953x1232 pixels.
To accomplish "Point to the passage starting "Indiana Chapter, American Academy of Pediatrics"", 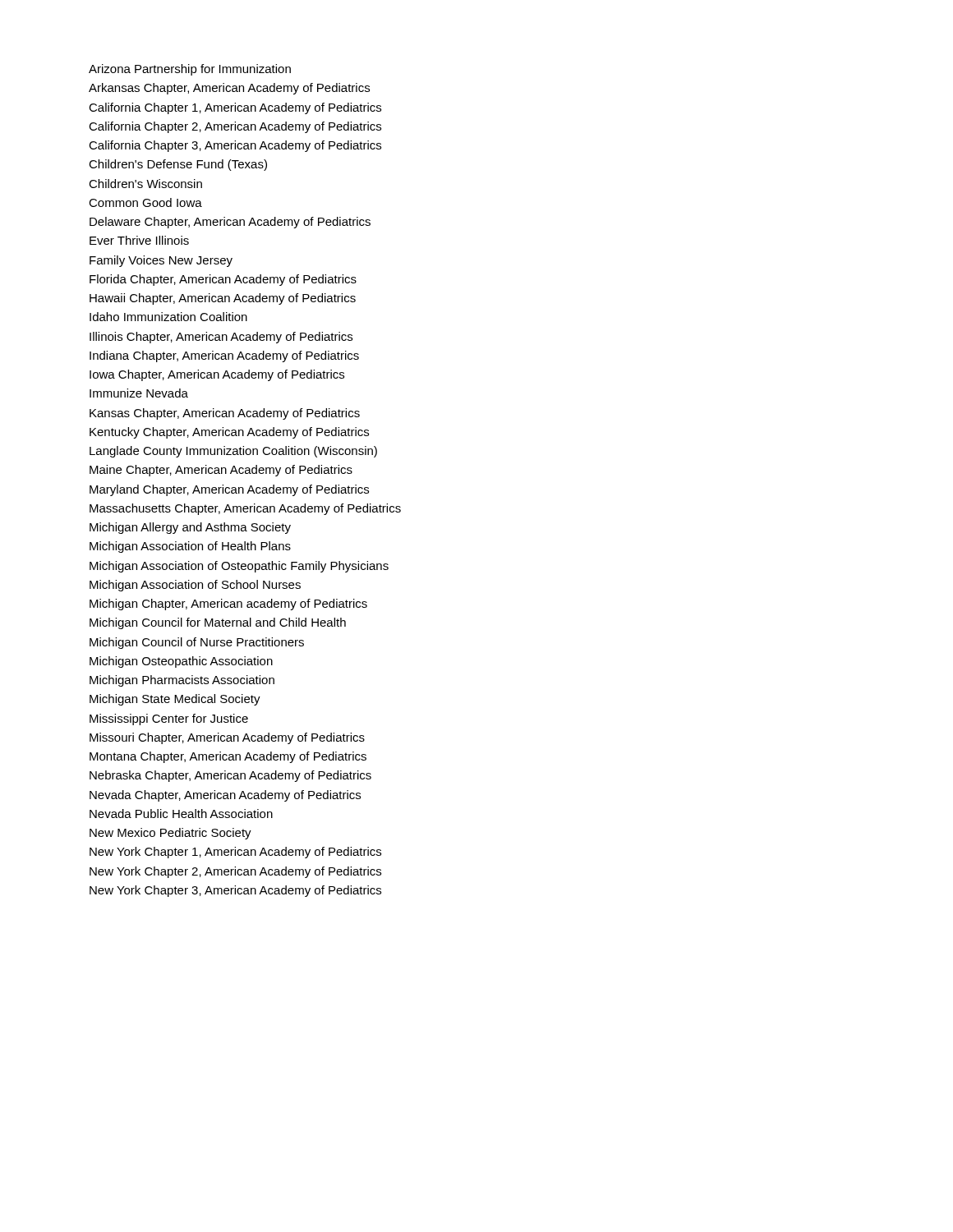I will 224,355.
